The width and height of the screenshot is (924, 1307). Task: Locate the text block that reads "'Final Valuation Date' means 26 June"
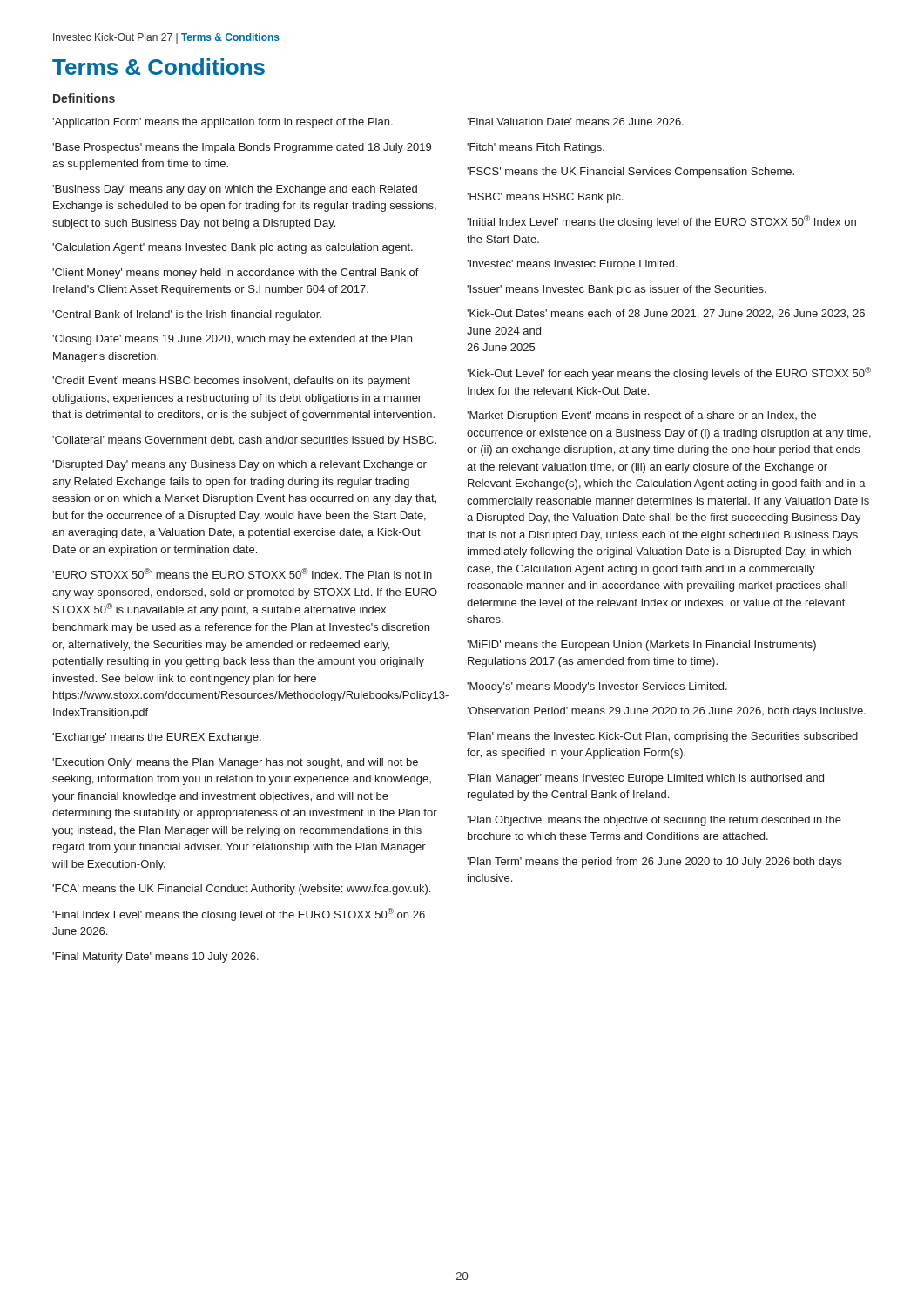(576, 122)
